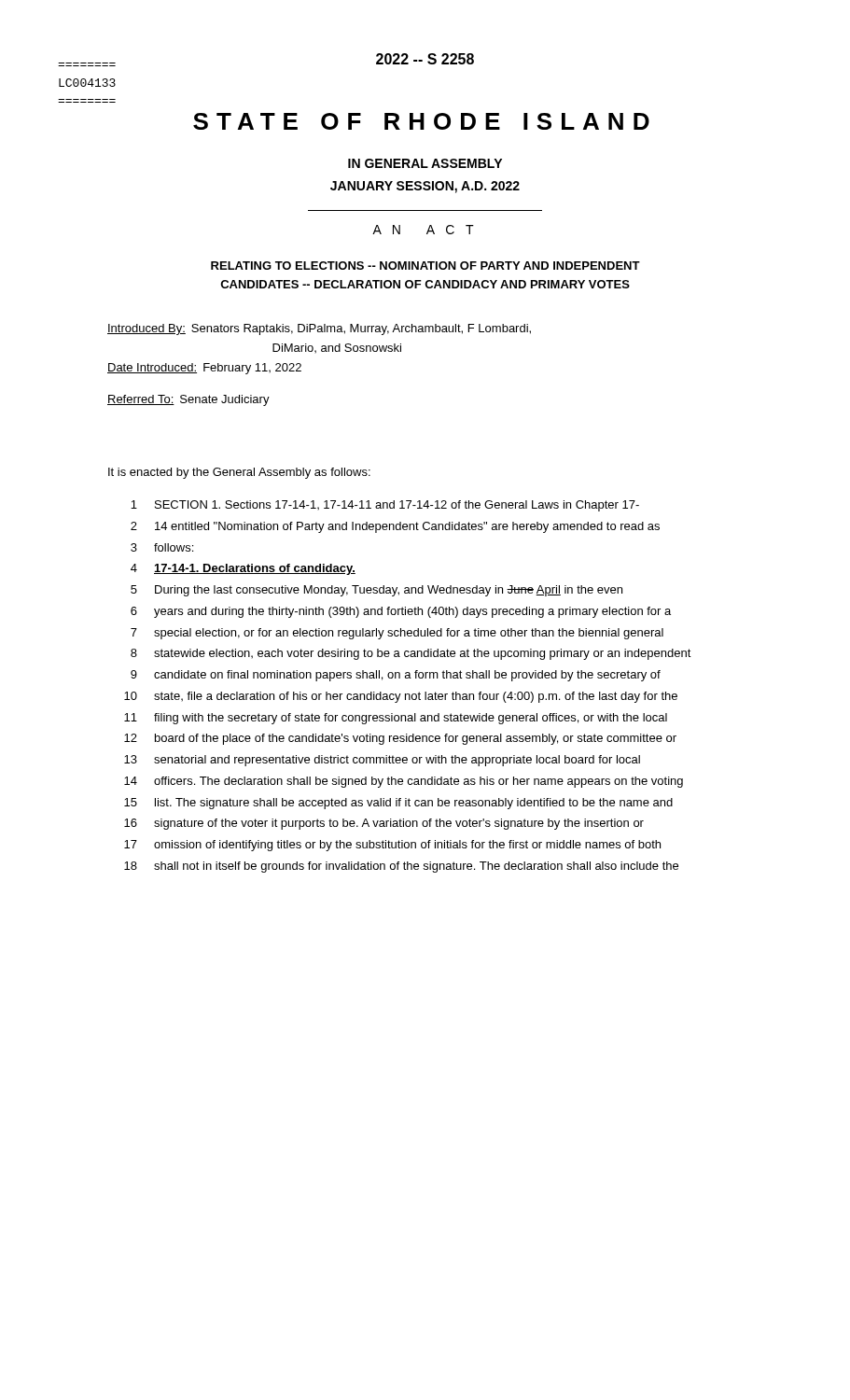Locate the block of text that opens with "2 14 entitled "Nomination of Party and Independent"
Screen dimensions: 1400x850
tap(451, 527)
